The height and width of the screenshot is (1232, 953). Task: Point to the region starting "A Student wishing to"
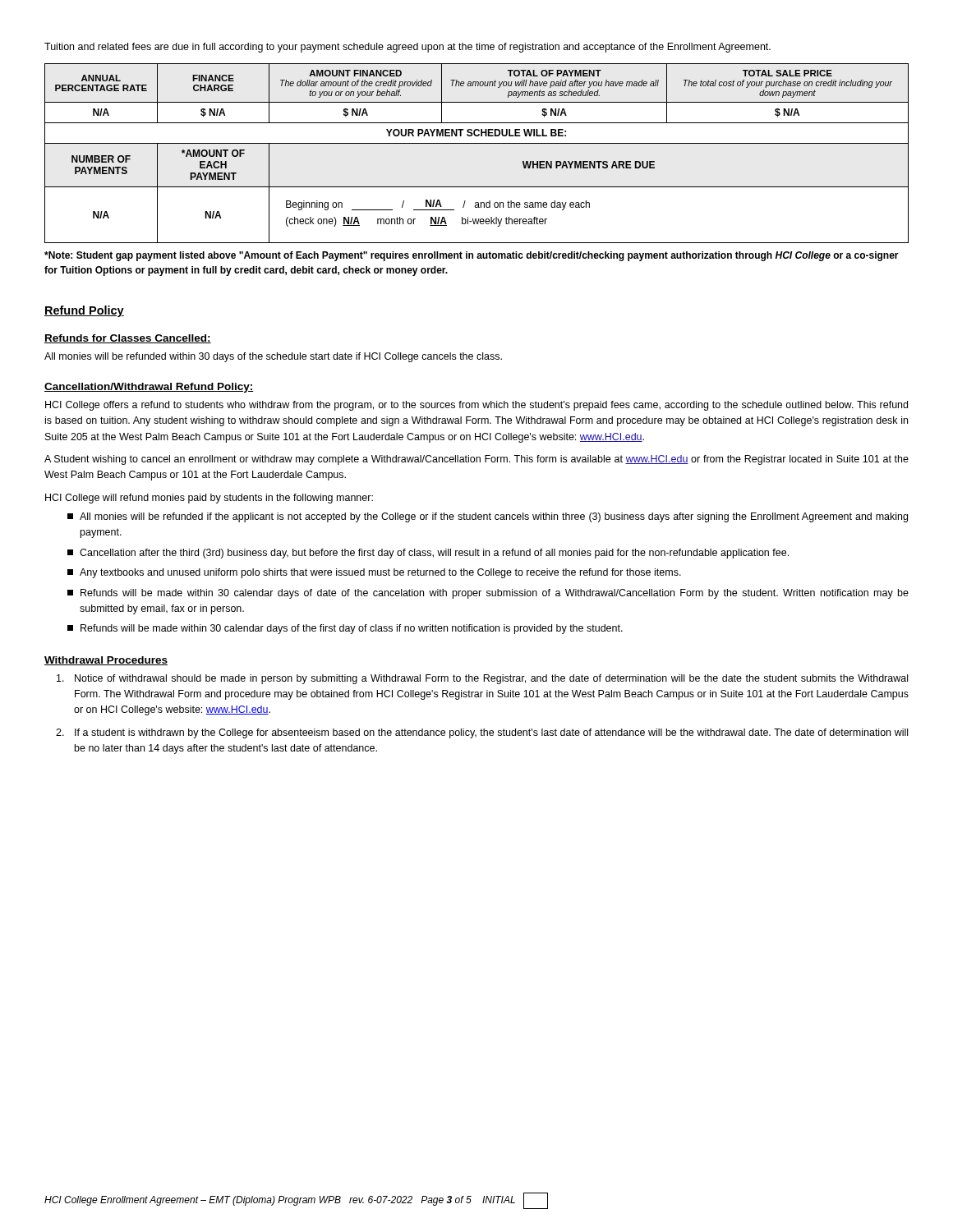[476, 467]
